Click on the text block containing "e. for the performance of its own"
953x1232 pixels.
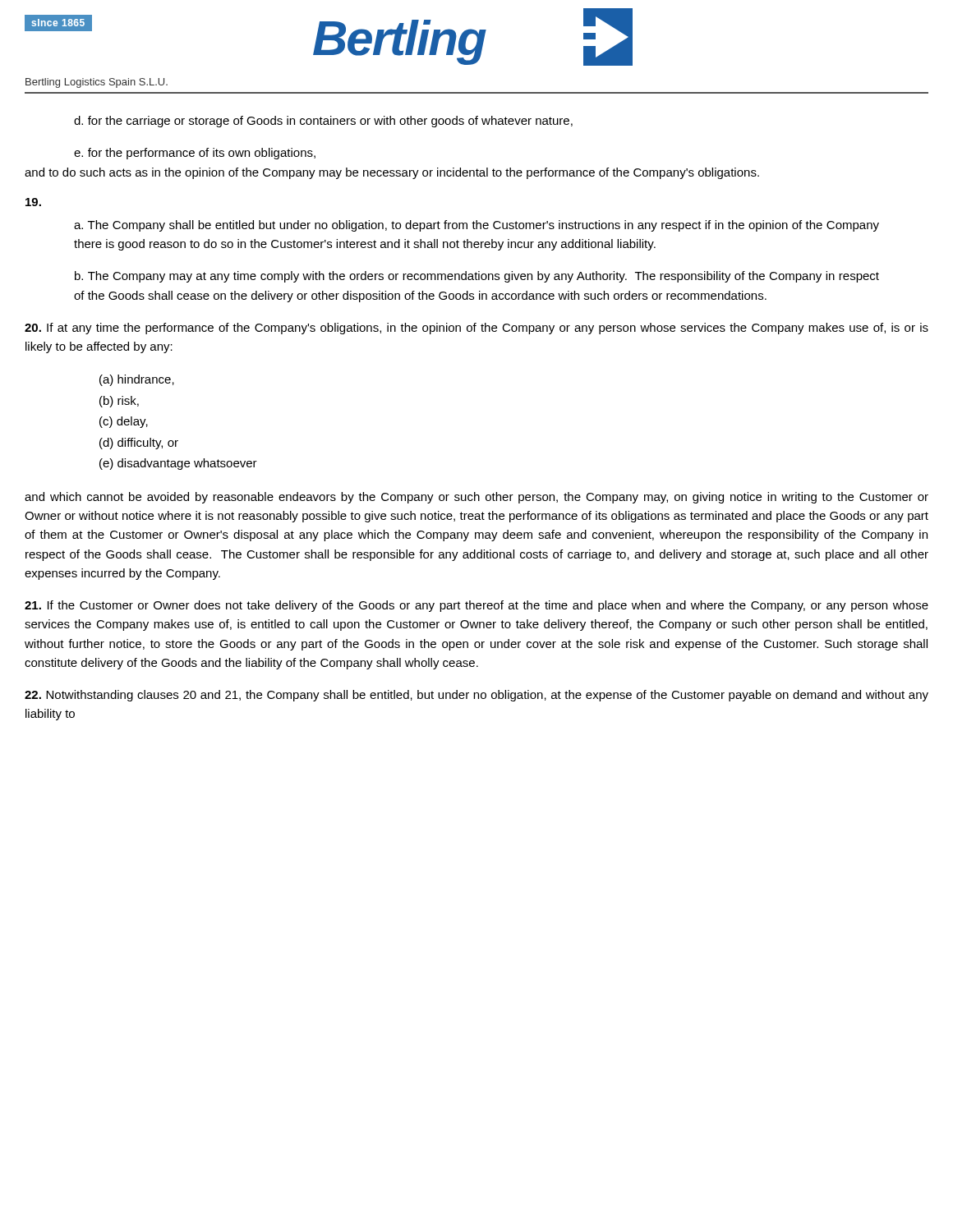tap(452, 161)
